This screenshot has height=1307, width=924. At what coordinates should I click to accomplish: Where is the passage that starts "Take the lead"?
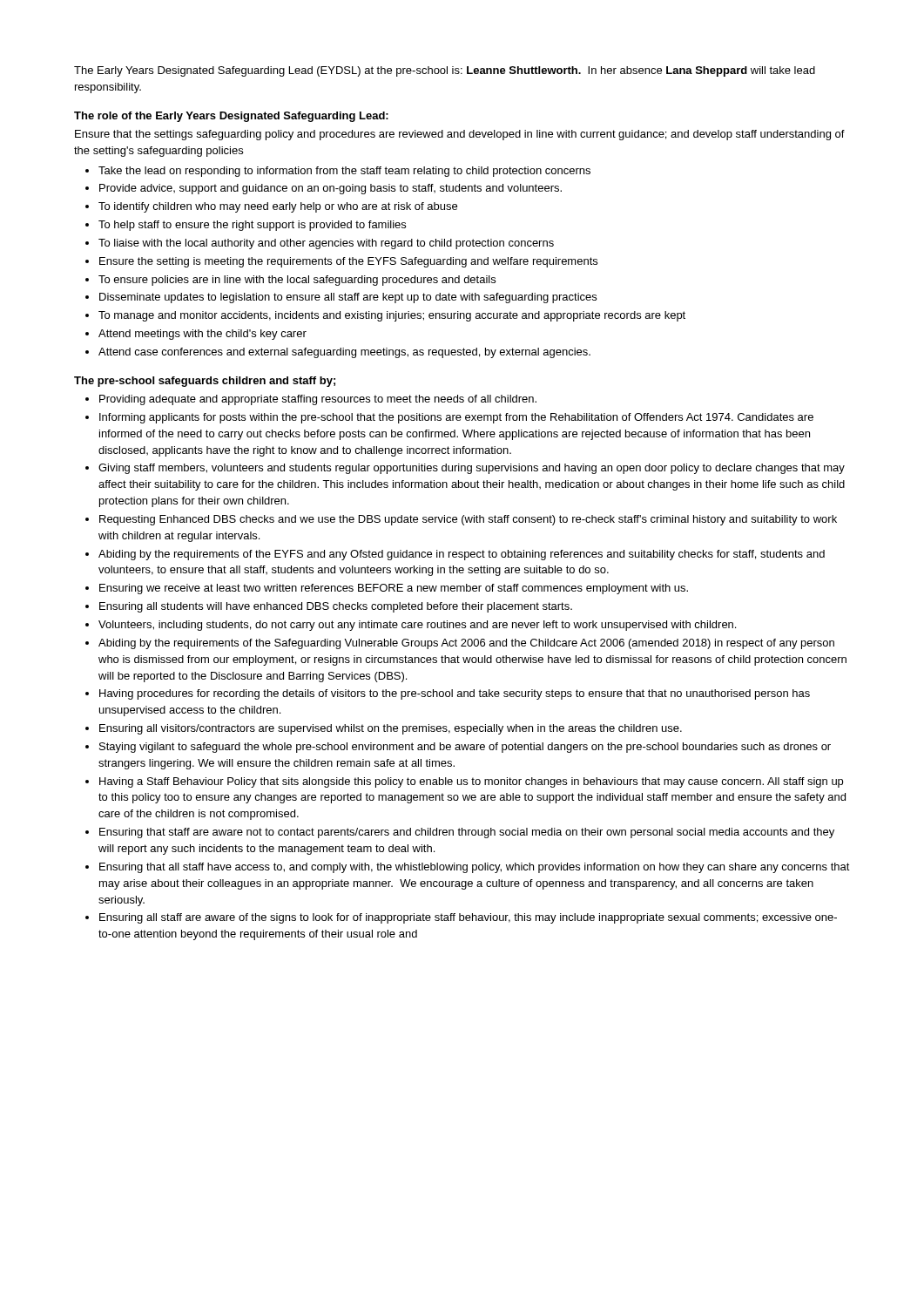point(345,170)
